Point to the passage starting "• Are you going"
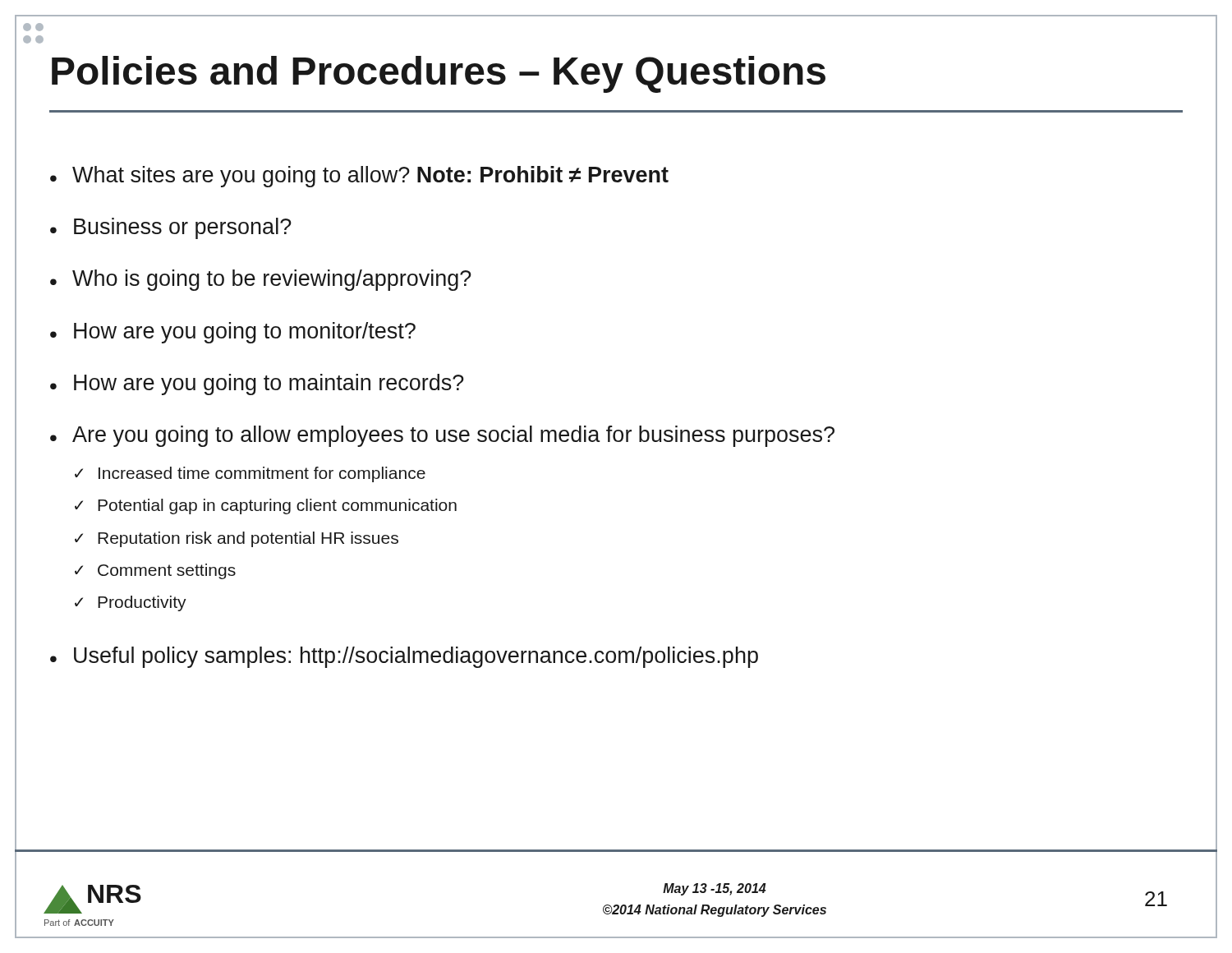The image size is (1232, 953). pos(442,521)
